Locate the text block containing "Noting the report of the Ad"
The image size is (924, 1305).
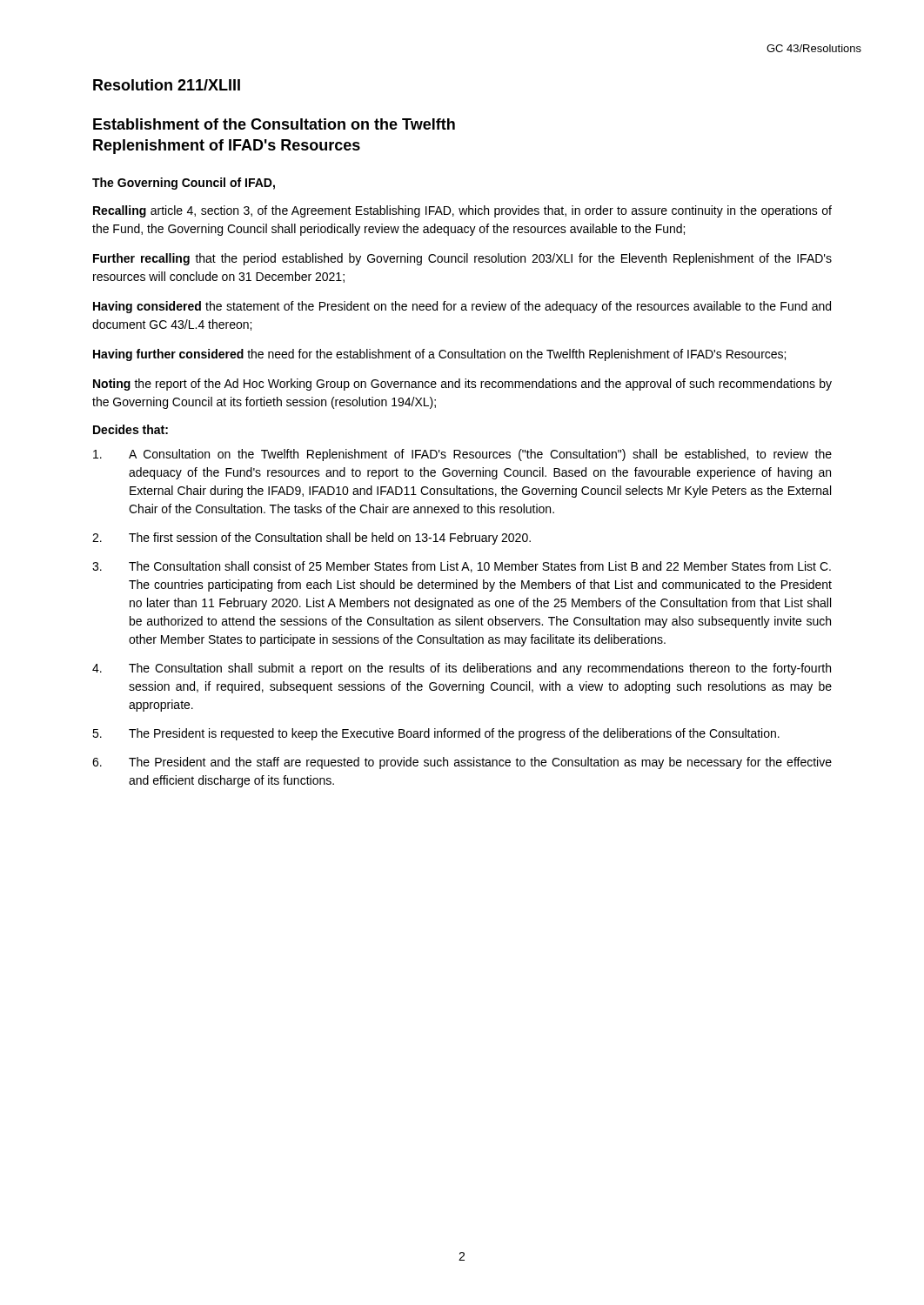[x=462, y=392]
